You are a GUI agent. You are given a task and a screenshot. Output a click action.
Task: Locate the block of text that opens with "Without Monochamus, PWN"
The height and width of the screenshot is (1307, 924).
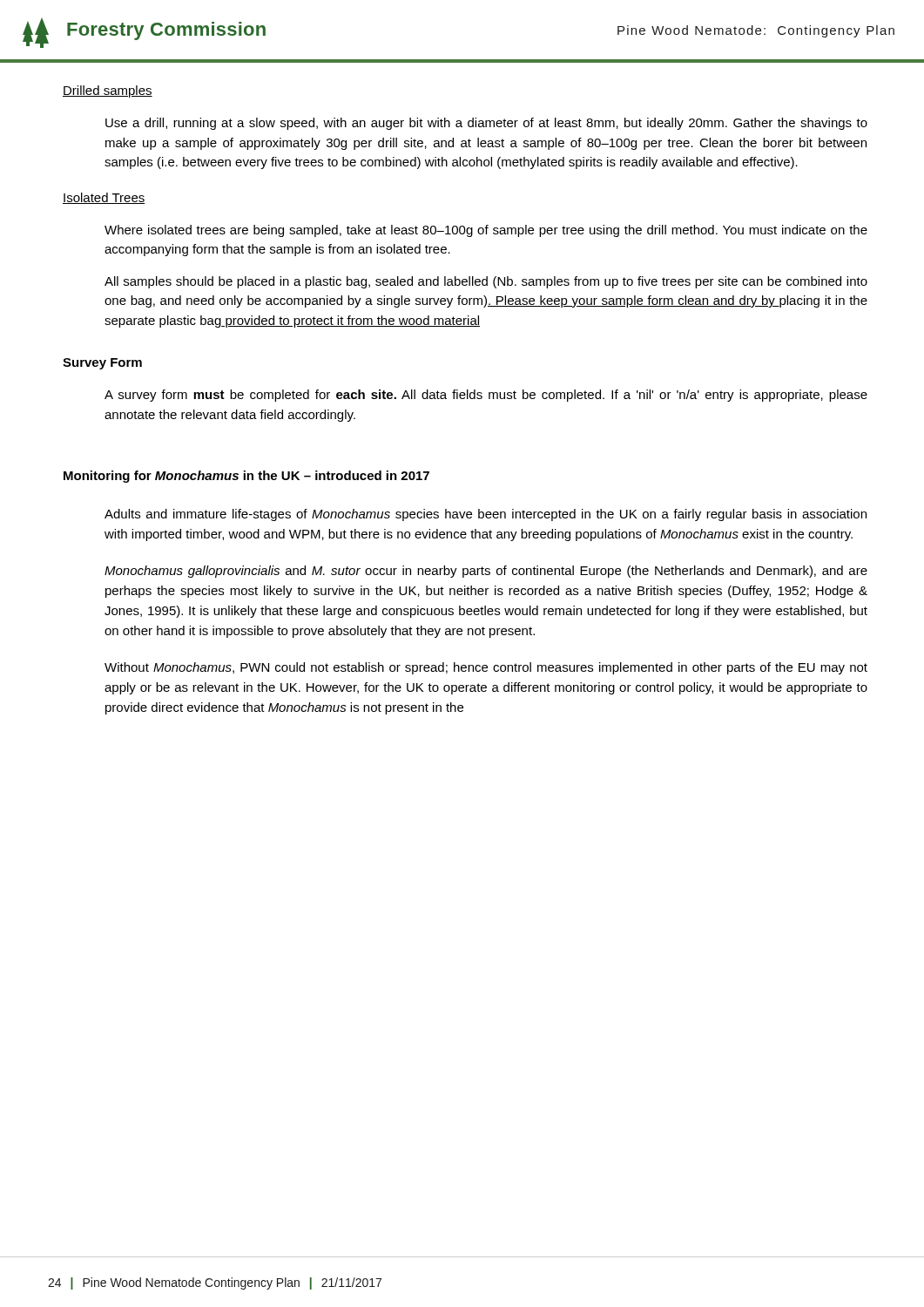point(486,687)
